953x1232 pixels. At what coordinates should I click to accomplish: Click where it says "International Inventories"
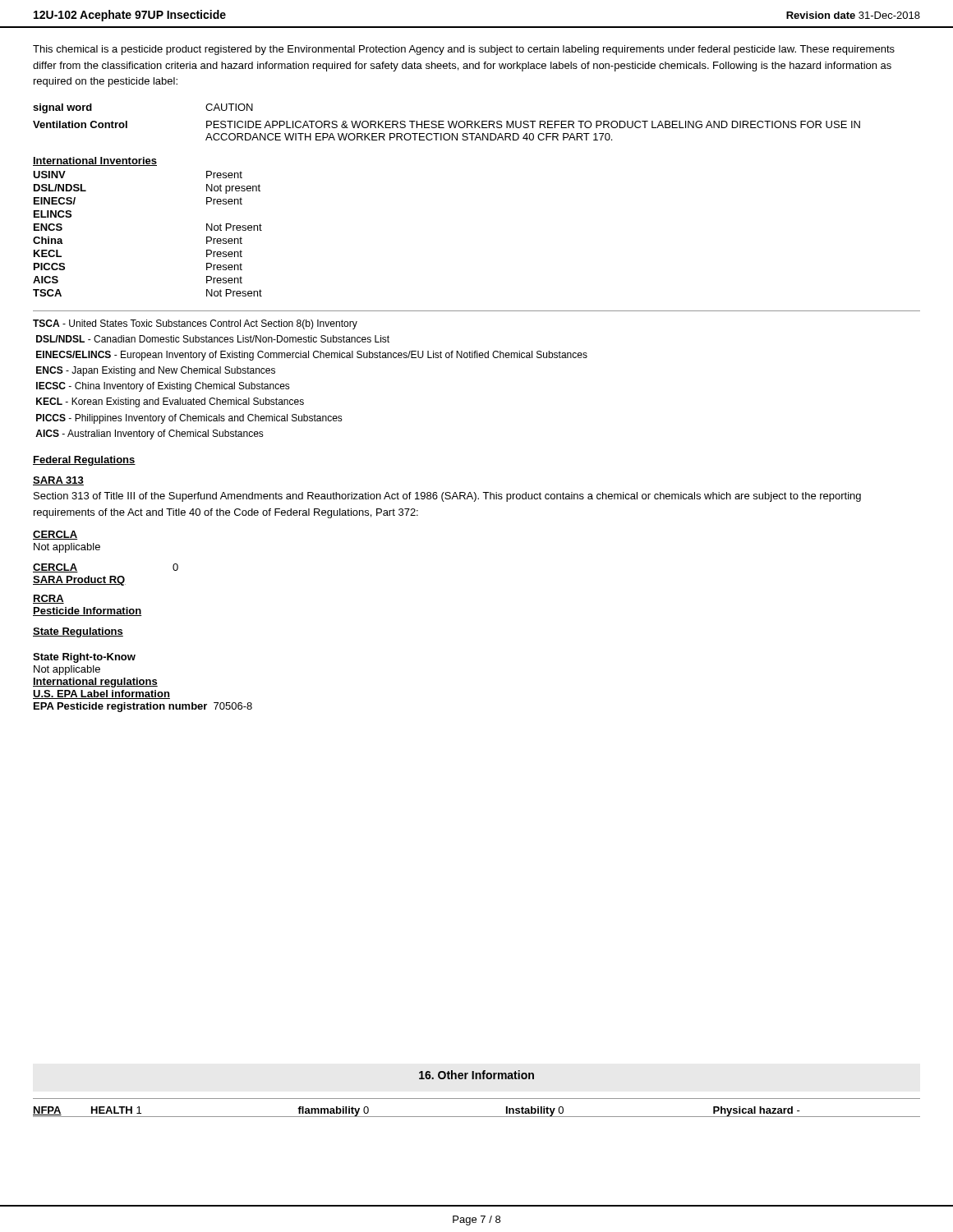(x=95, y=160)
